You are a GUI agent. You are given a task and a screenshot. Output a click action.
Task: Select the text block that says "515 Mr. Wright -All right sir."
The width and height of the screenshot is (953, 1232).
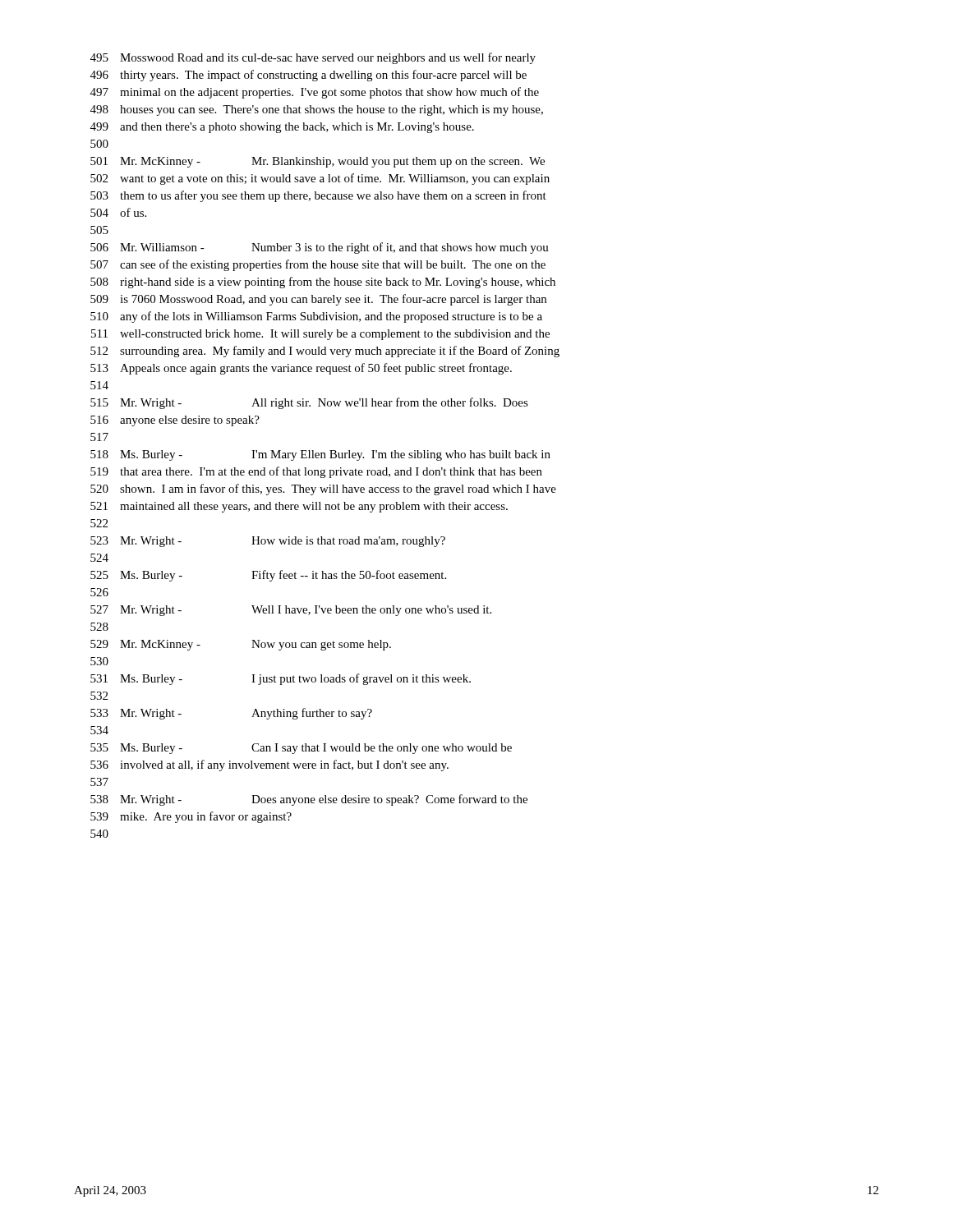[x=476, y=411]
